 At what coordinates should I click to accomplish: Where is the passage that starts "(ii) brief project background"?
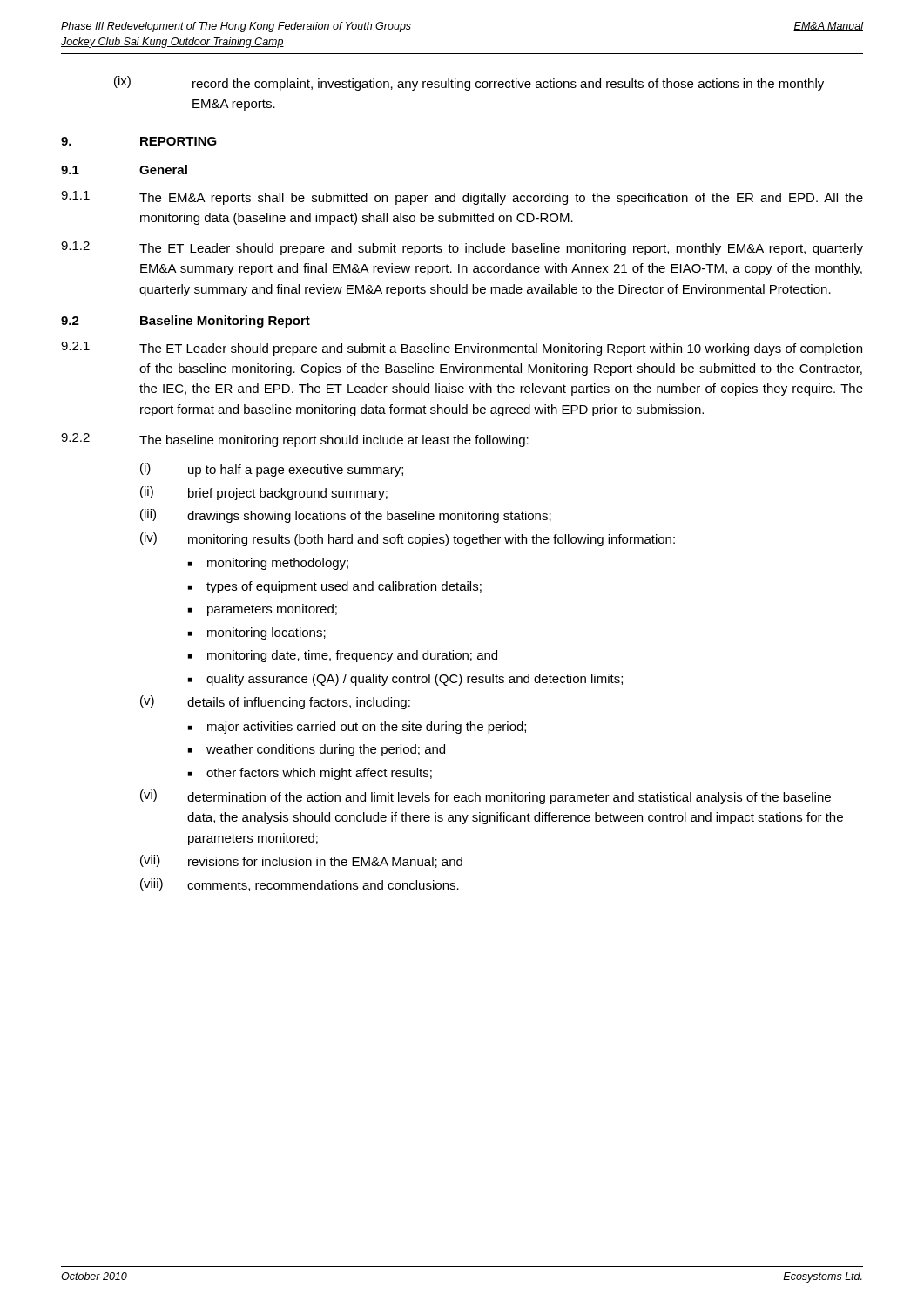[264, 493]
